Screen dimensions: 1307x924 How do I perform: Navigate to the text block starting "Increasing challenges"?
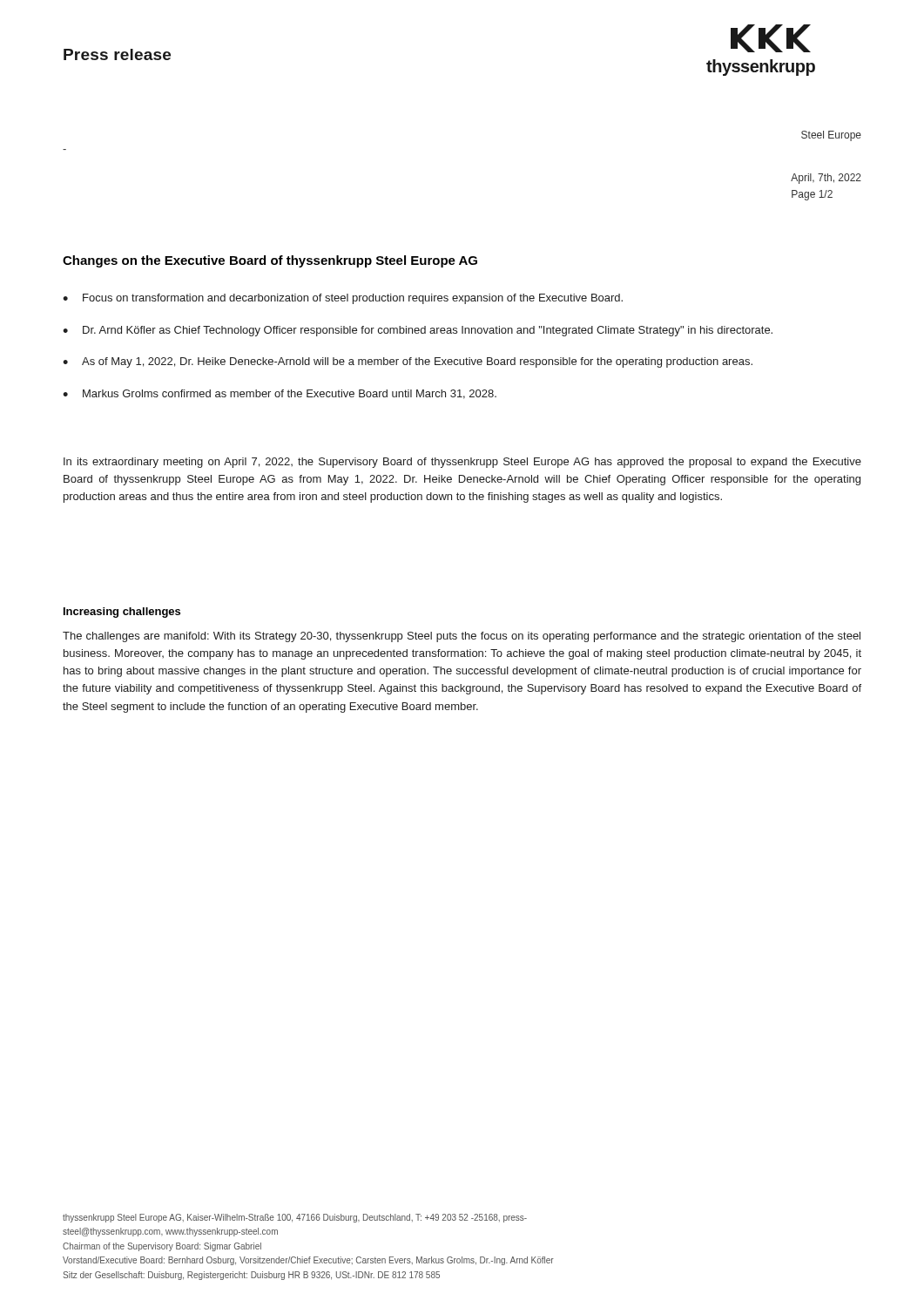(122, 611)
